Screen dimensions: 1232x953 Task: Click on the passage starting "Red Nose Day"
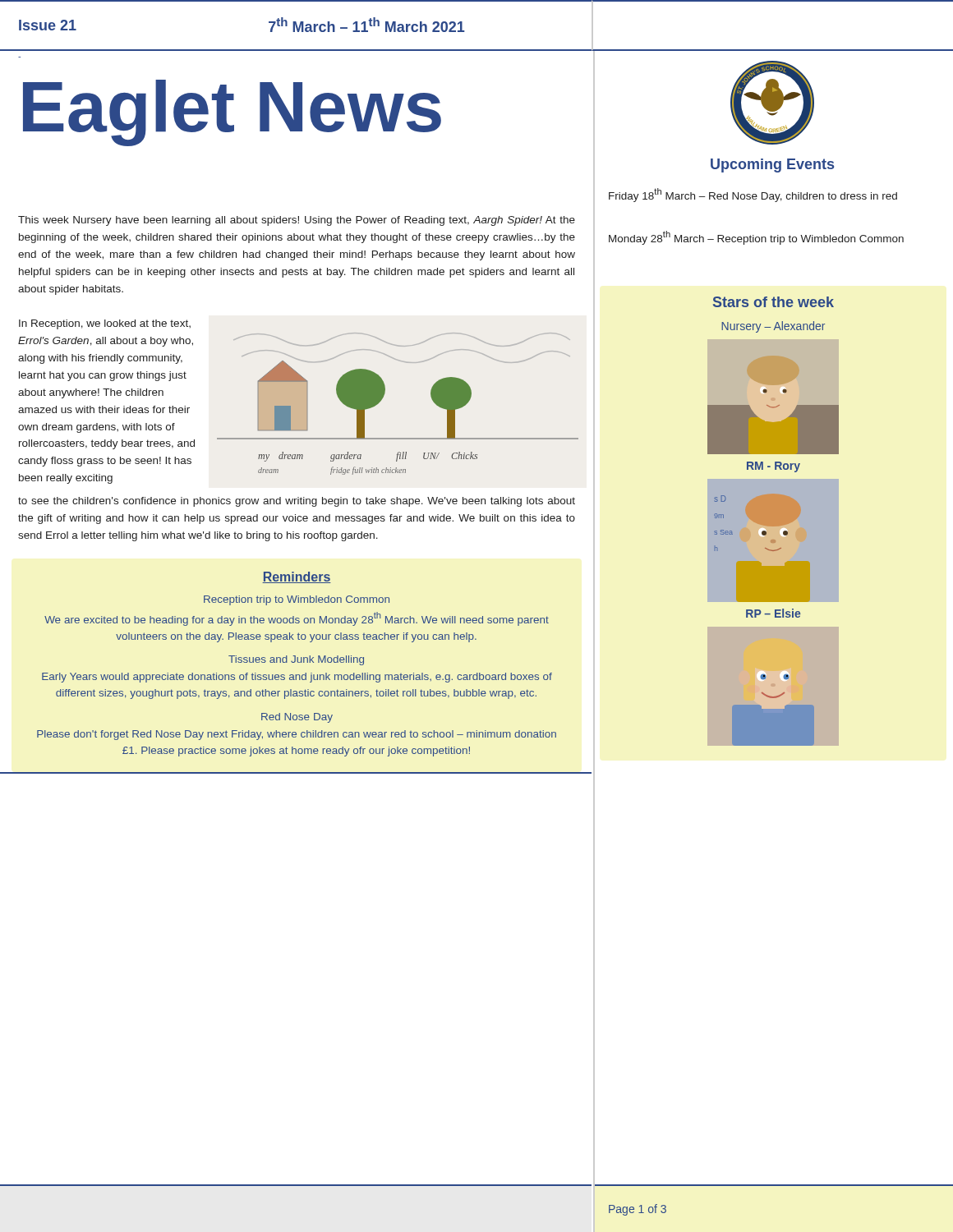point(297,716)
